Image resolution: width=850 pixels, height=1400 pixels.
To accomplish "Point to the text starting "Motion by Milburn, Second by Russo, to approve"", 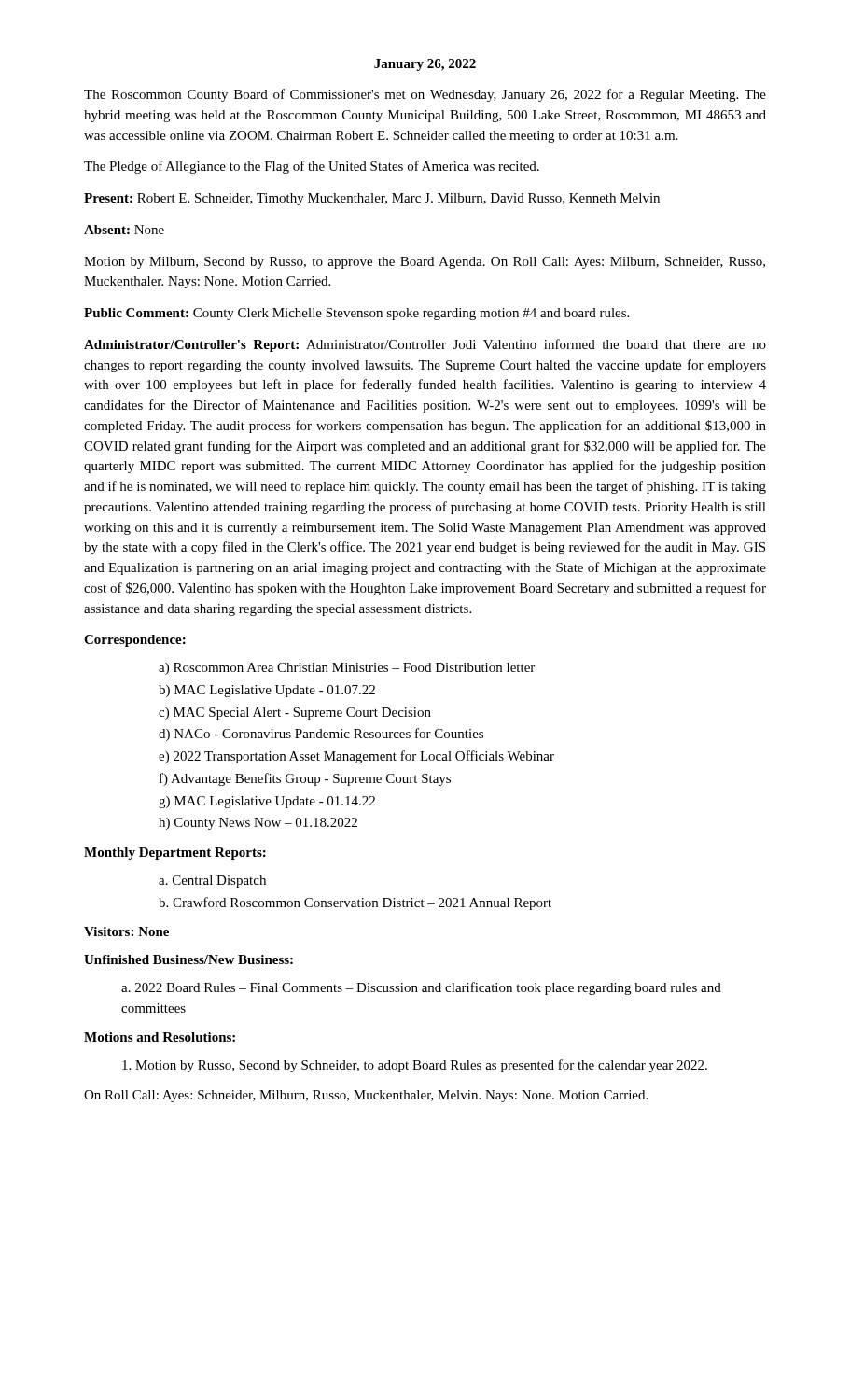I will 425,271.
